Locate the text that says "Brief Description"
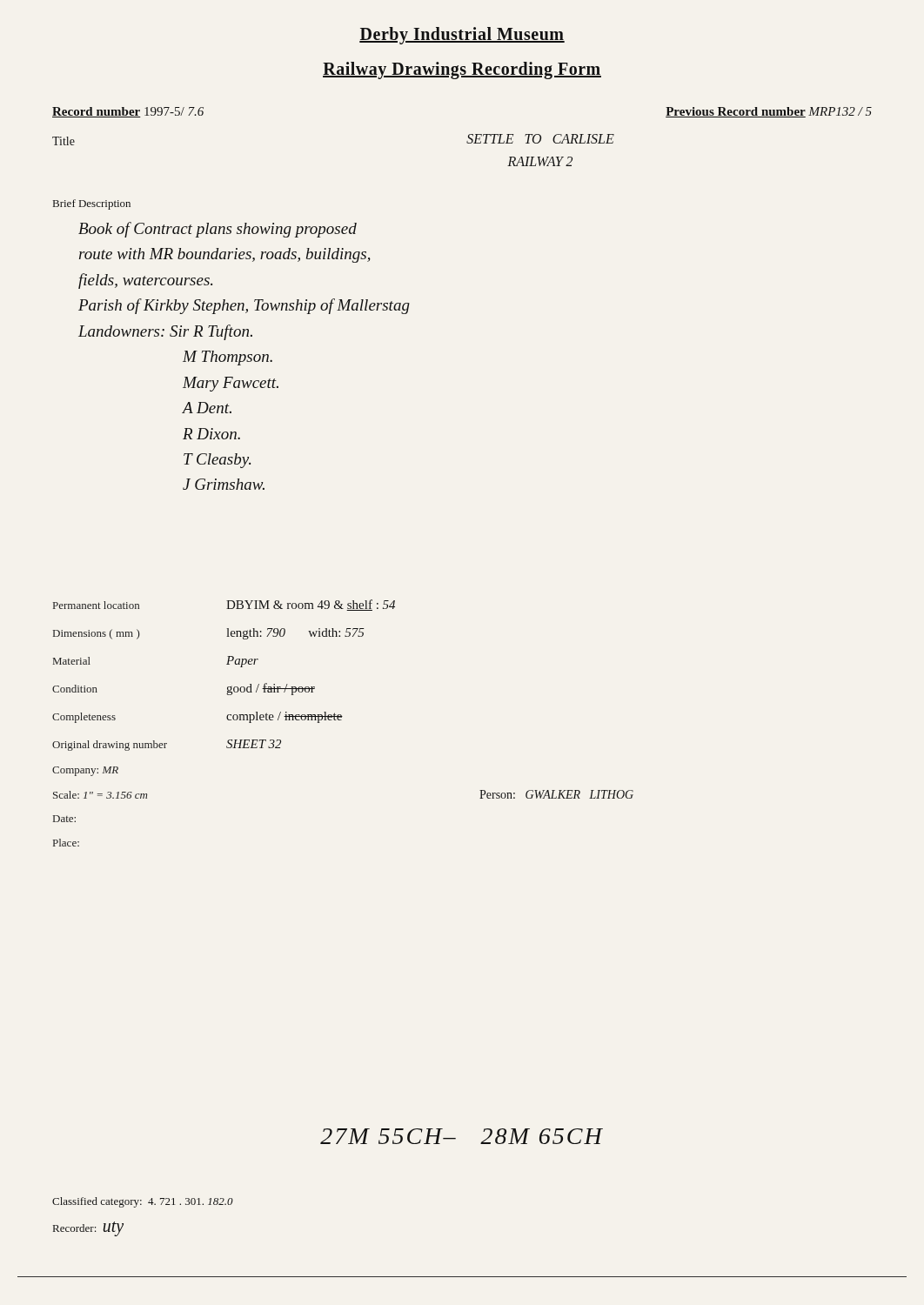The image size is (924, 1305). pyautogui.click(x=92, y=203)
